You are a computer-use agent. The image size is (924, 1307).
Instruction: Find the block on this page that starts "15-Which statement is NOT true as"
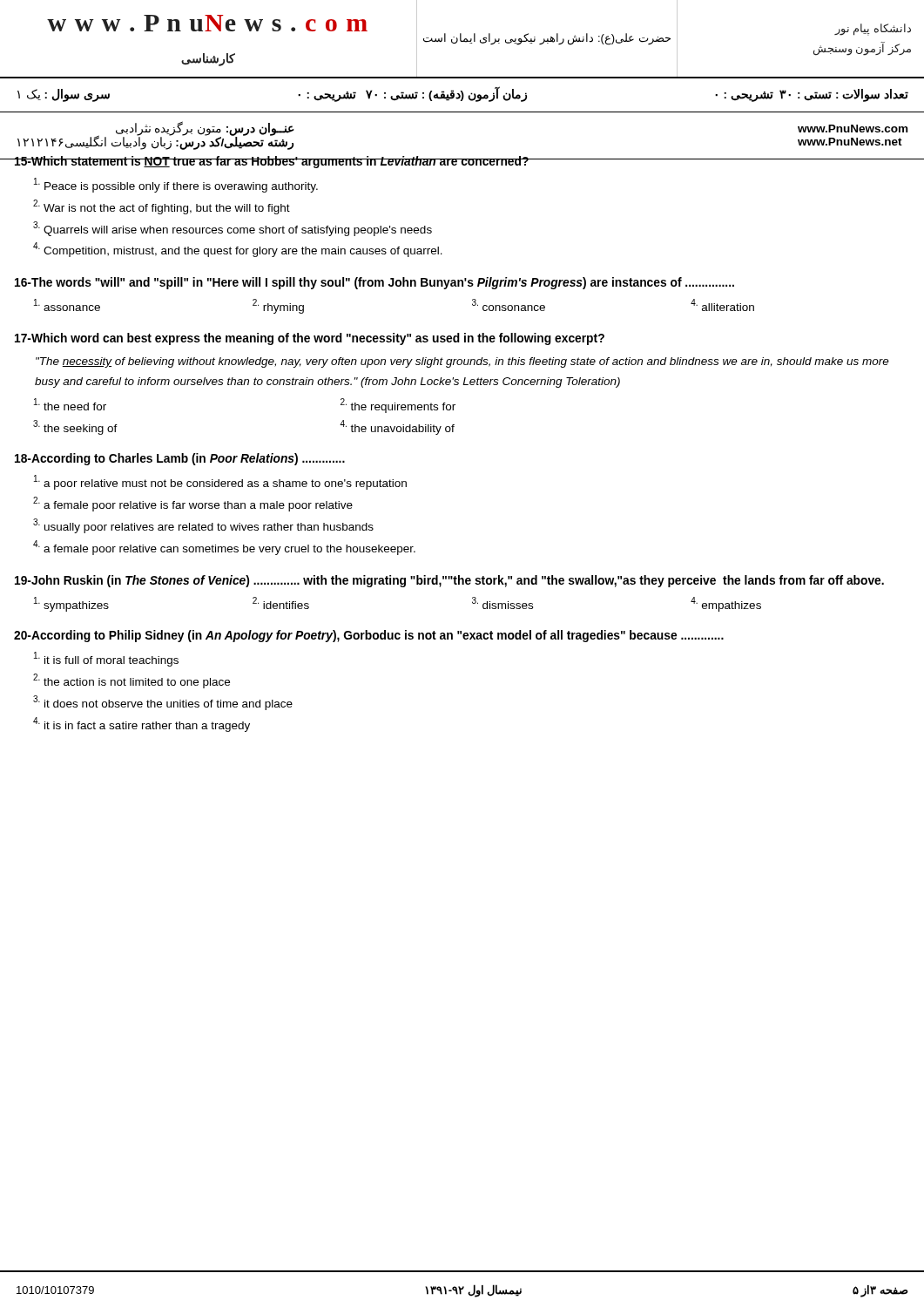pyautogui.click(x=462, y=162)
